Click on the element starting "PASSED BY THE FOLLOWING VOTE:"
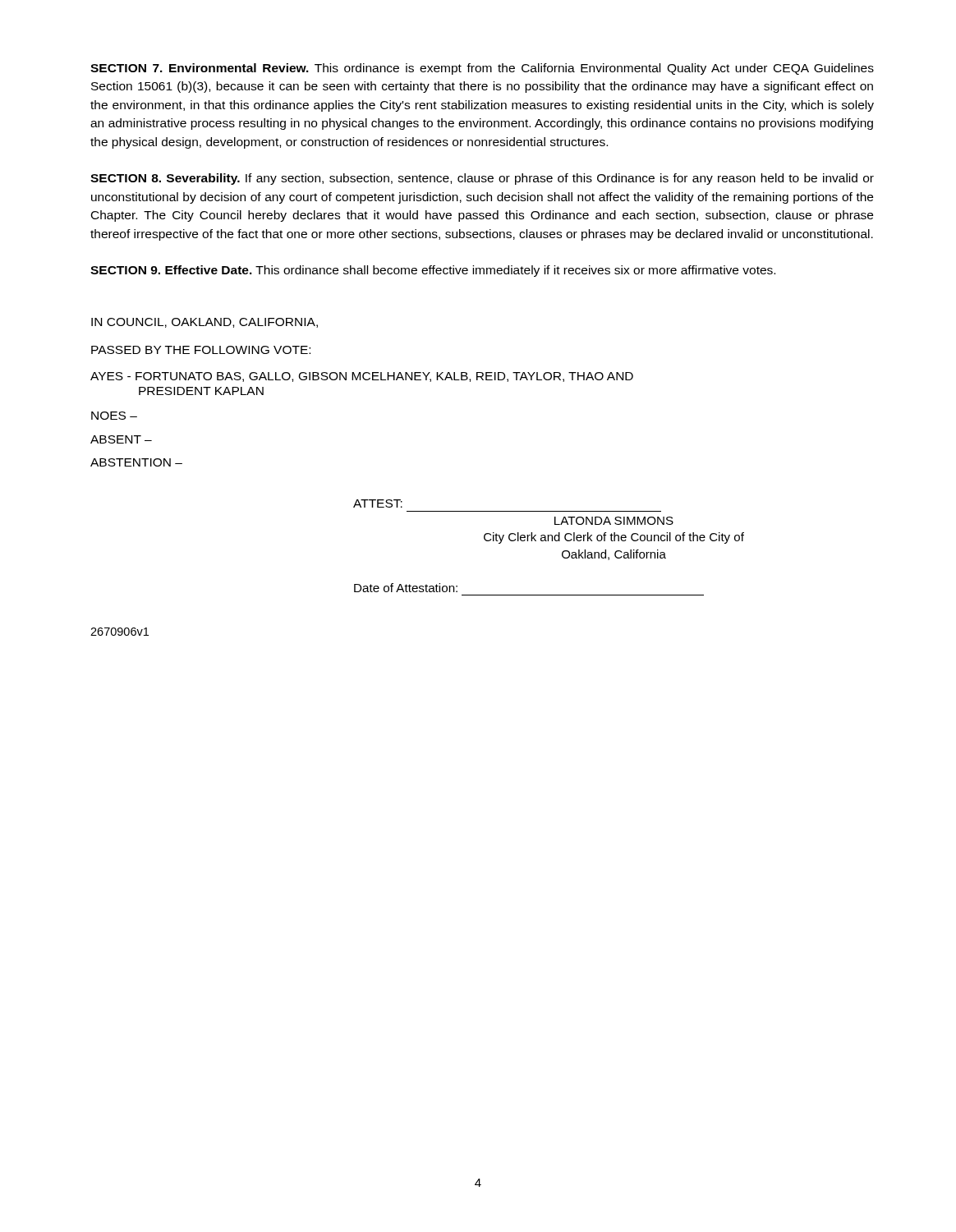The width and height of the screenshot is (956, 1232). tap(201, 350)
